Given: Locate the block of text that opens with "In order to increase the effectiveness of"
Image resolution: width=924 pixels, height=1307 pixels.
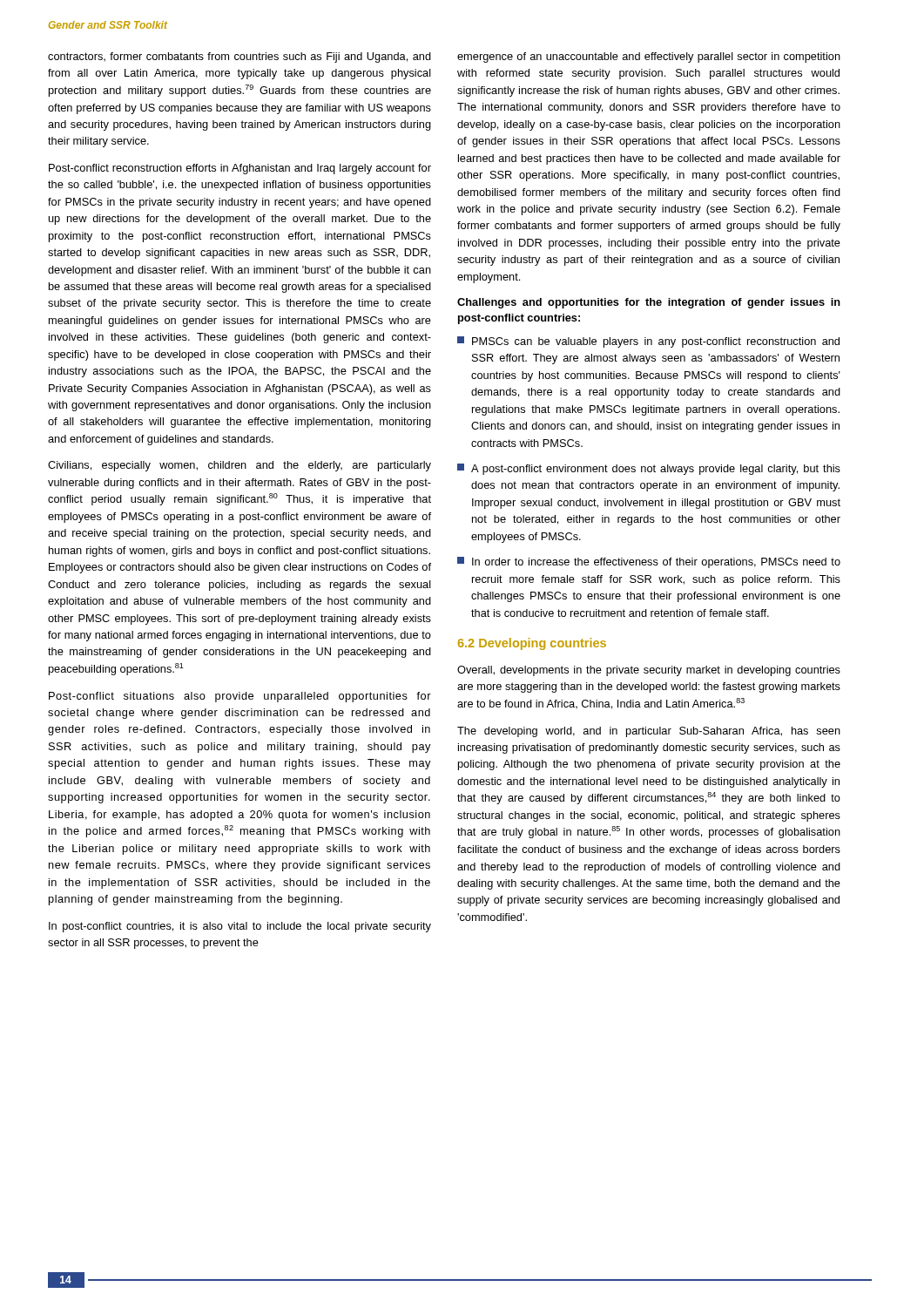Looking at the screenshot, I should click(x=649, y=587).
